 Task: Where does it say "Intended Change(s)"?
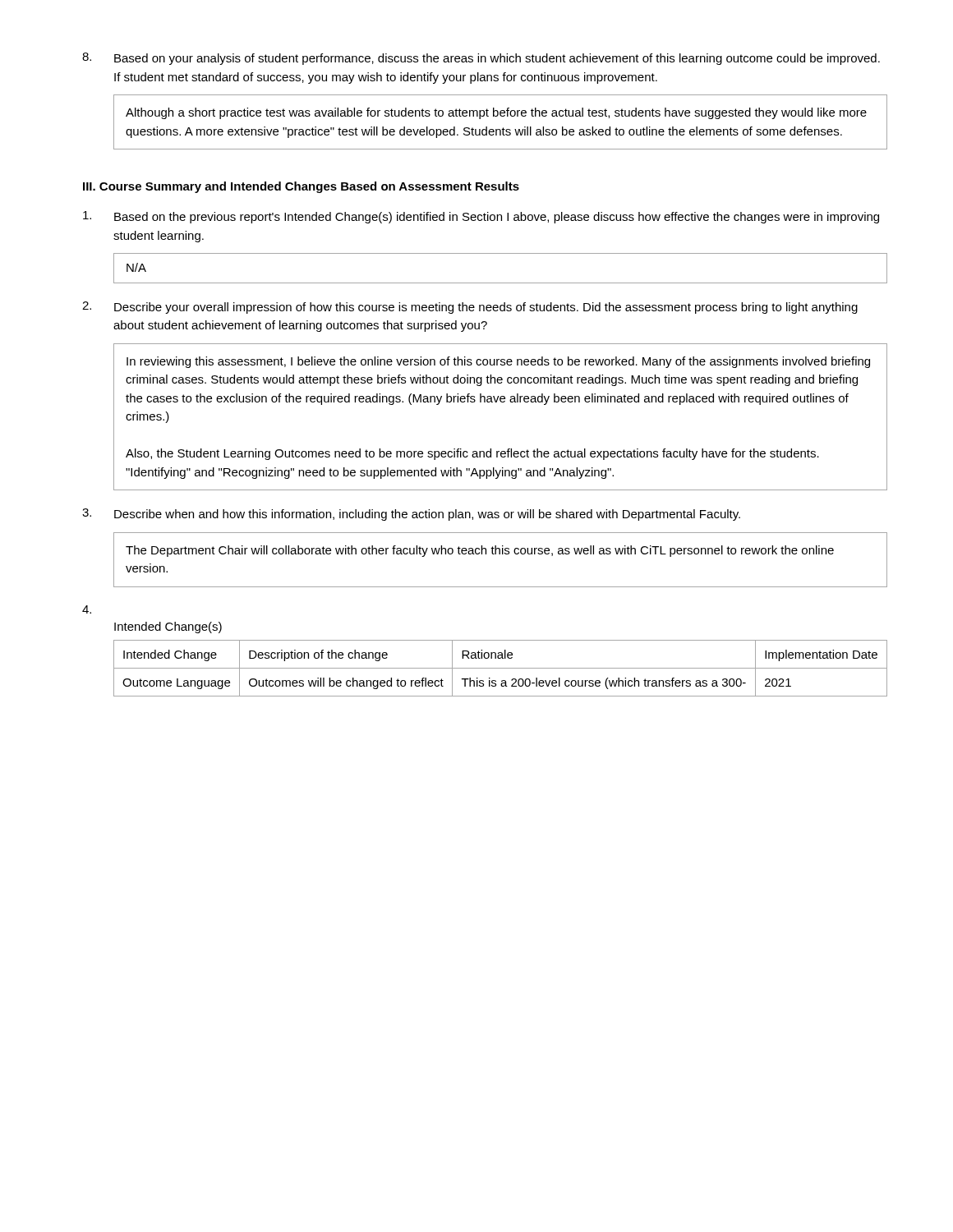[x=168, y=626]
